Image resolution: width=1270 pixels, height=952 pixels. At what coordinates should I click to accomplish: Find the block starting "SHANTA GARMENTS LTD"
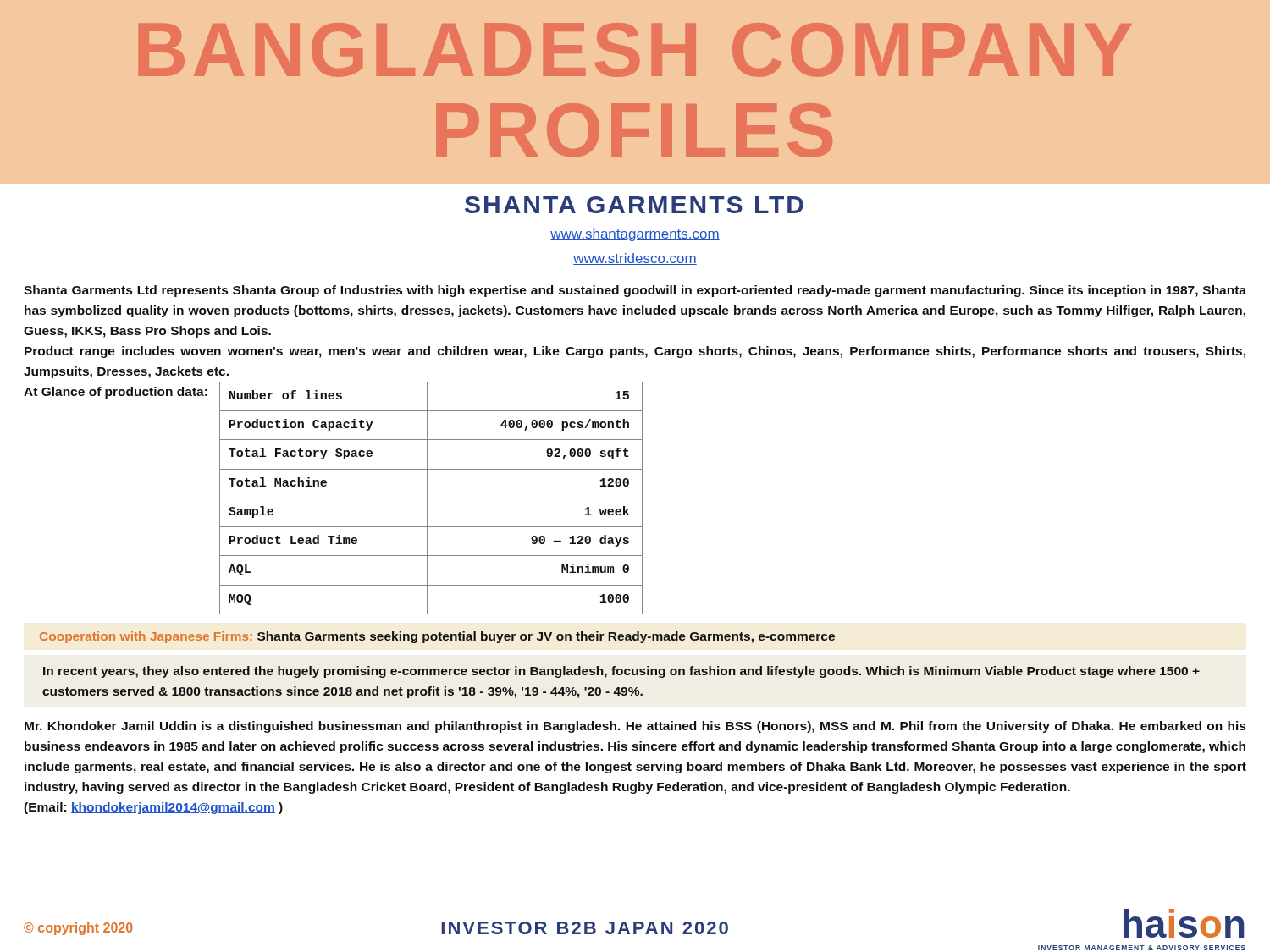point(635,204)
